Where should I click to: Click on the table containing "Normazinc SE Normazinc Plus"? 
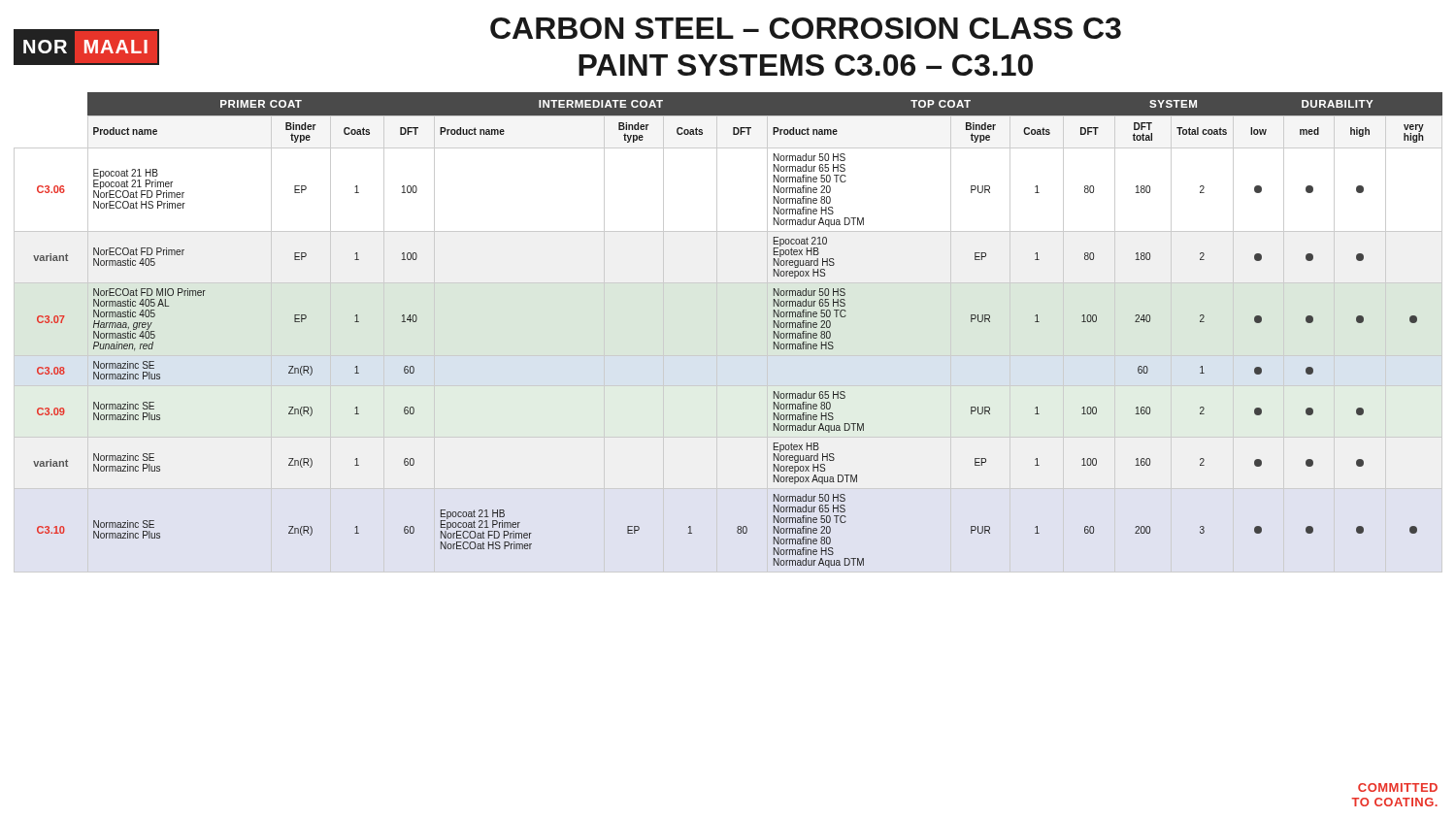pos(728,332)
